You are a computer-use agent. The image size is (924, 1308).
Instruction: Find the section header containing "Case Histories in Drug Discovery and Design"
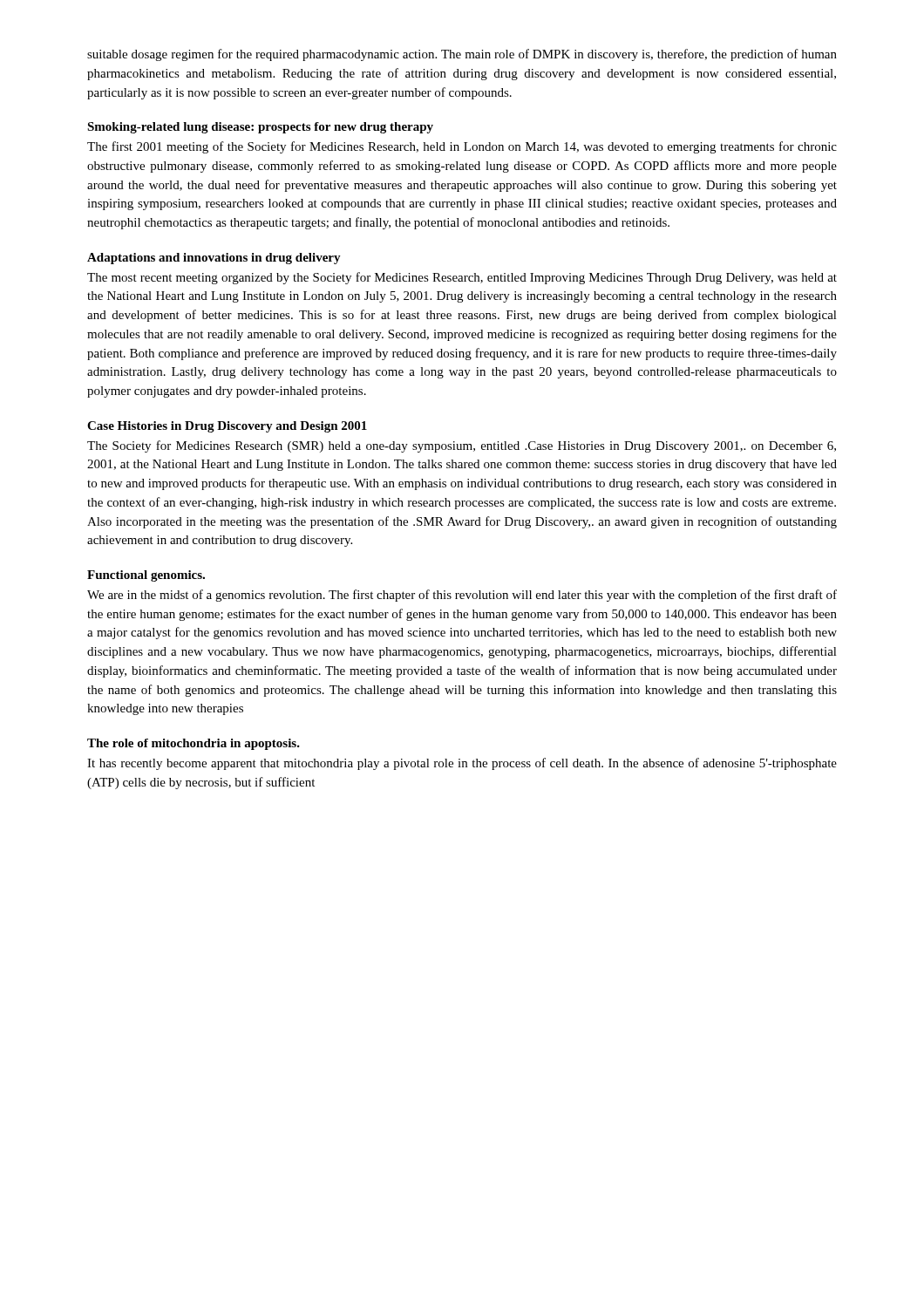point(227,425)
